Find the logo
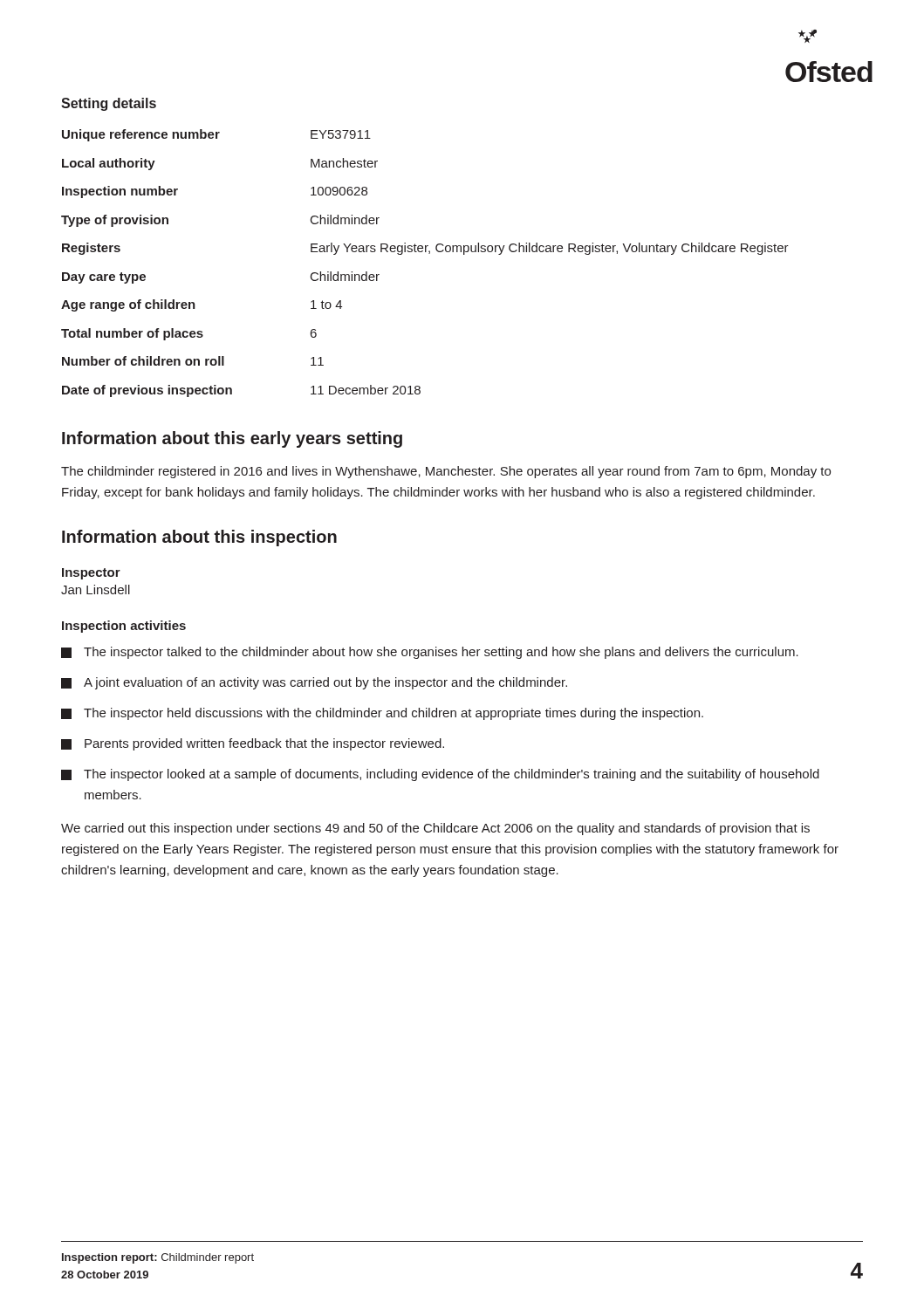The image size is (924, 1309). [832, 61]
